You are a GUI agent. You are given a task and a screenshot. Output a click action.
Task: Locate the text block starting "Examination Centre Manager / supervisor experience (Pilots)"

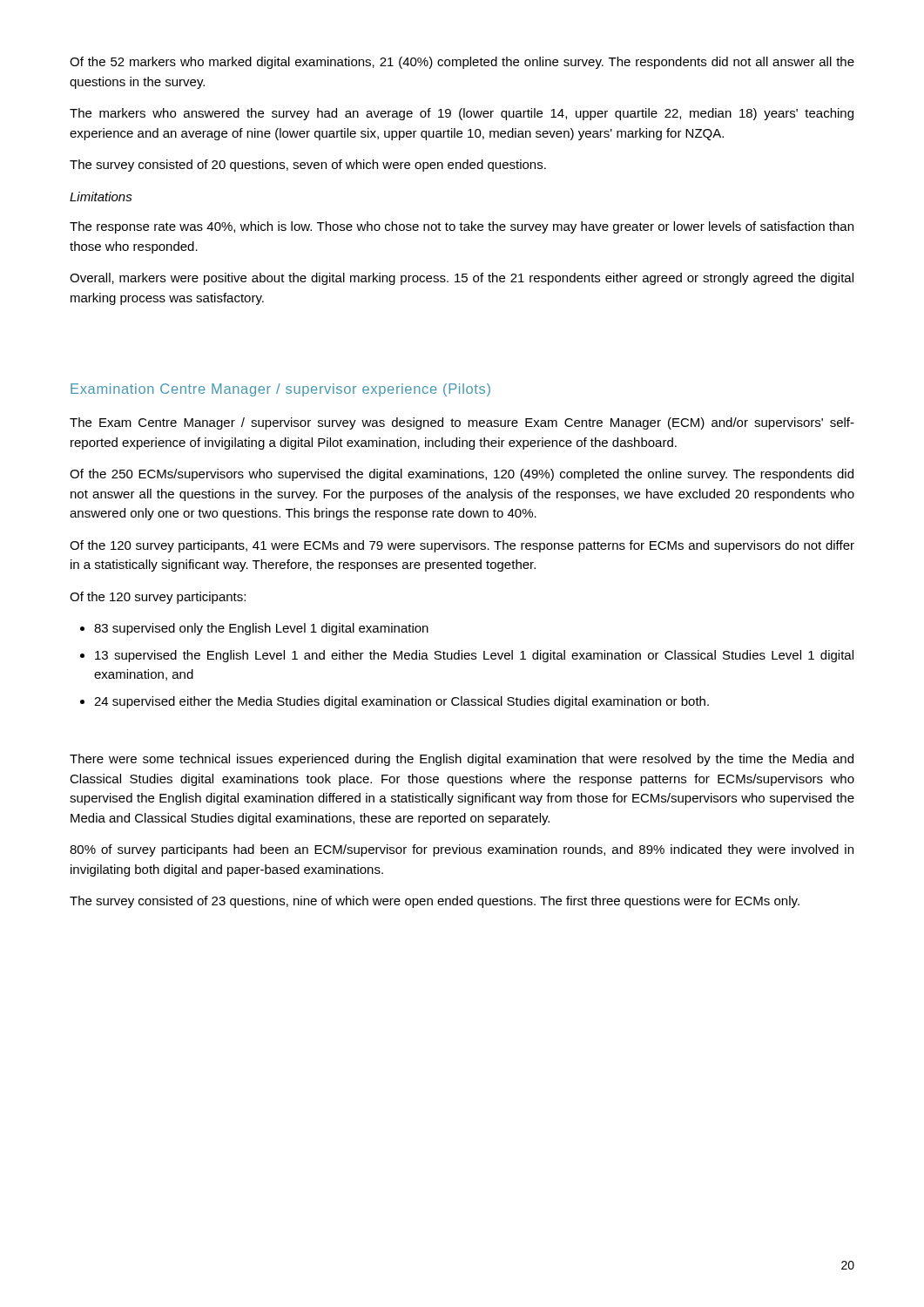pos(281,389)
